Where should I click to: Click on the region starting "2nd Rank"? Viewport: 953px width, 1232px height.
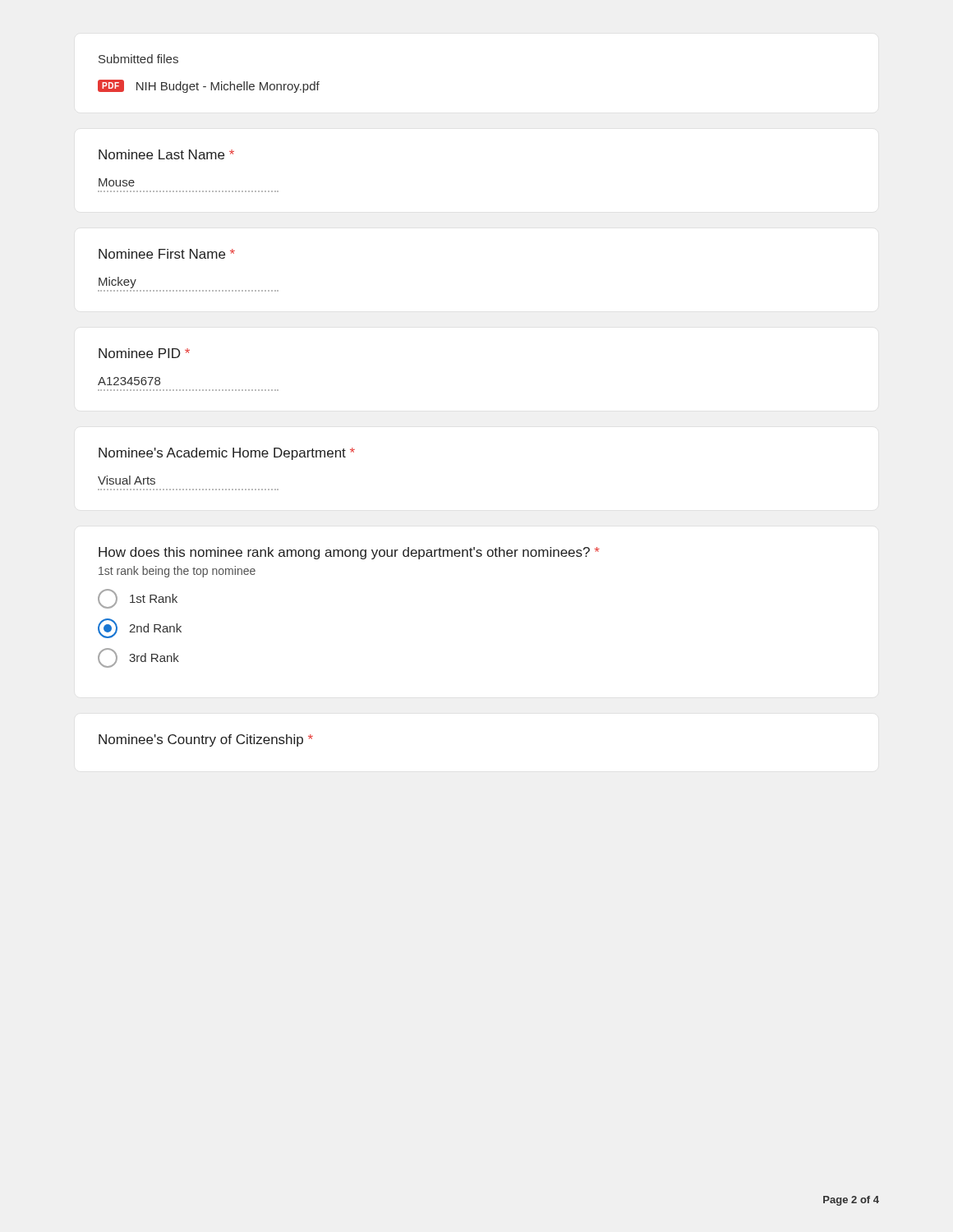coord(140,628)
